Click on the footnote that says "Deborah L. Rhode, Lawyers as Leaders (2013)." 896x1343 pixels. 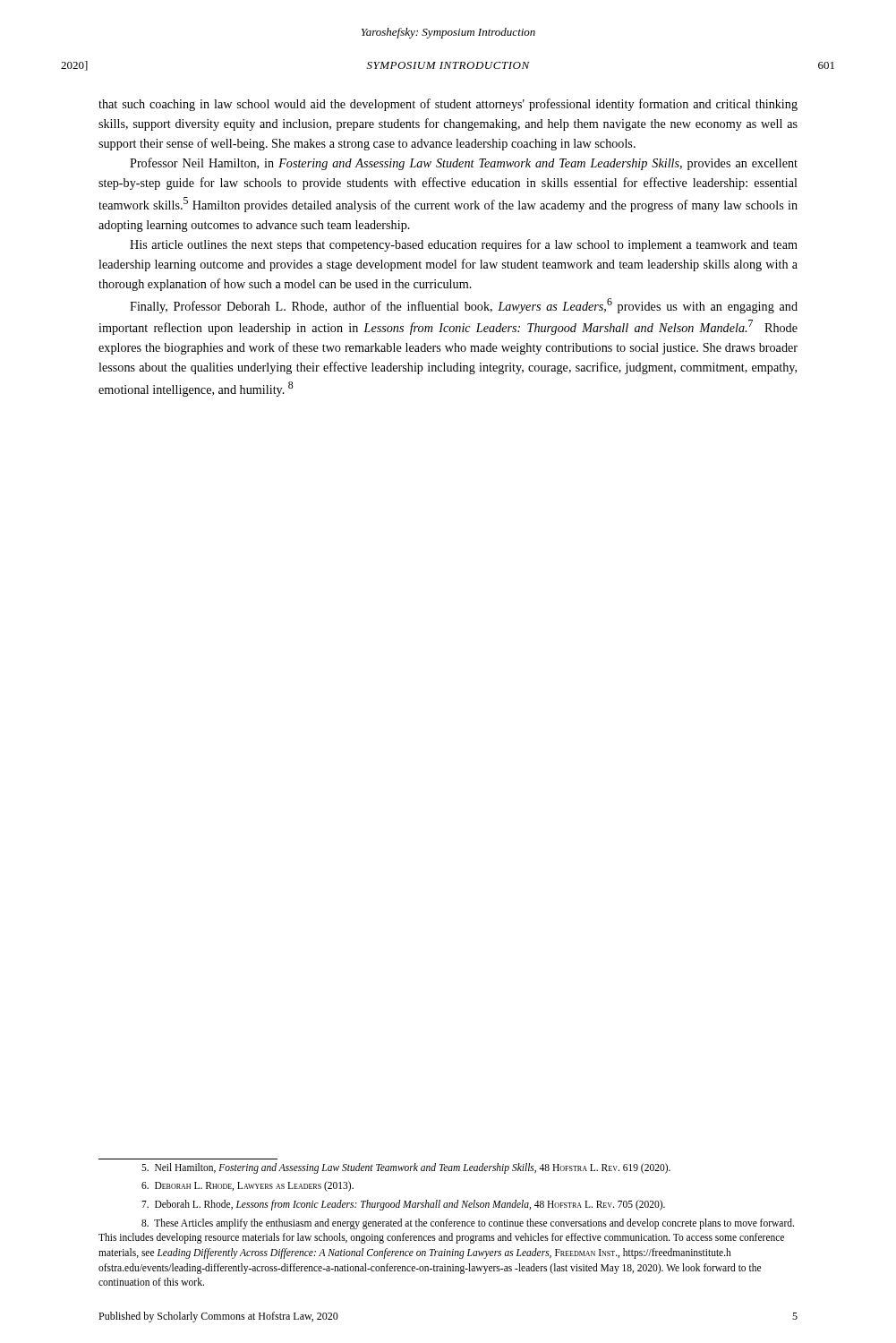[247, 1186]
